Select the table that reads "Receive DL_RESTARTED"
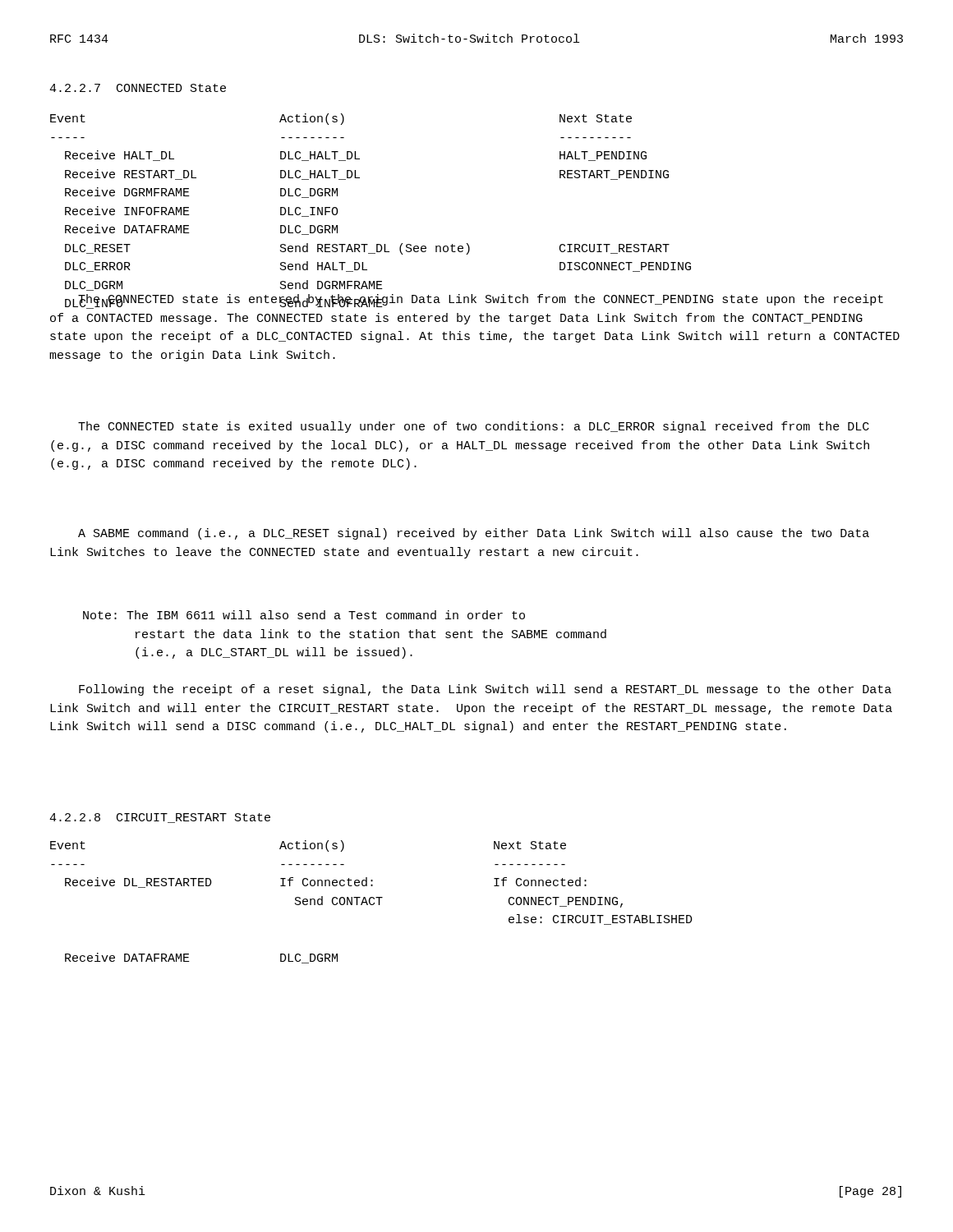953x1232 pixels. (x=386, y=903)
